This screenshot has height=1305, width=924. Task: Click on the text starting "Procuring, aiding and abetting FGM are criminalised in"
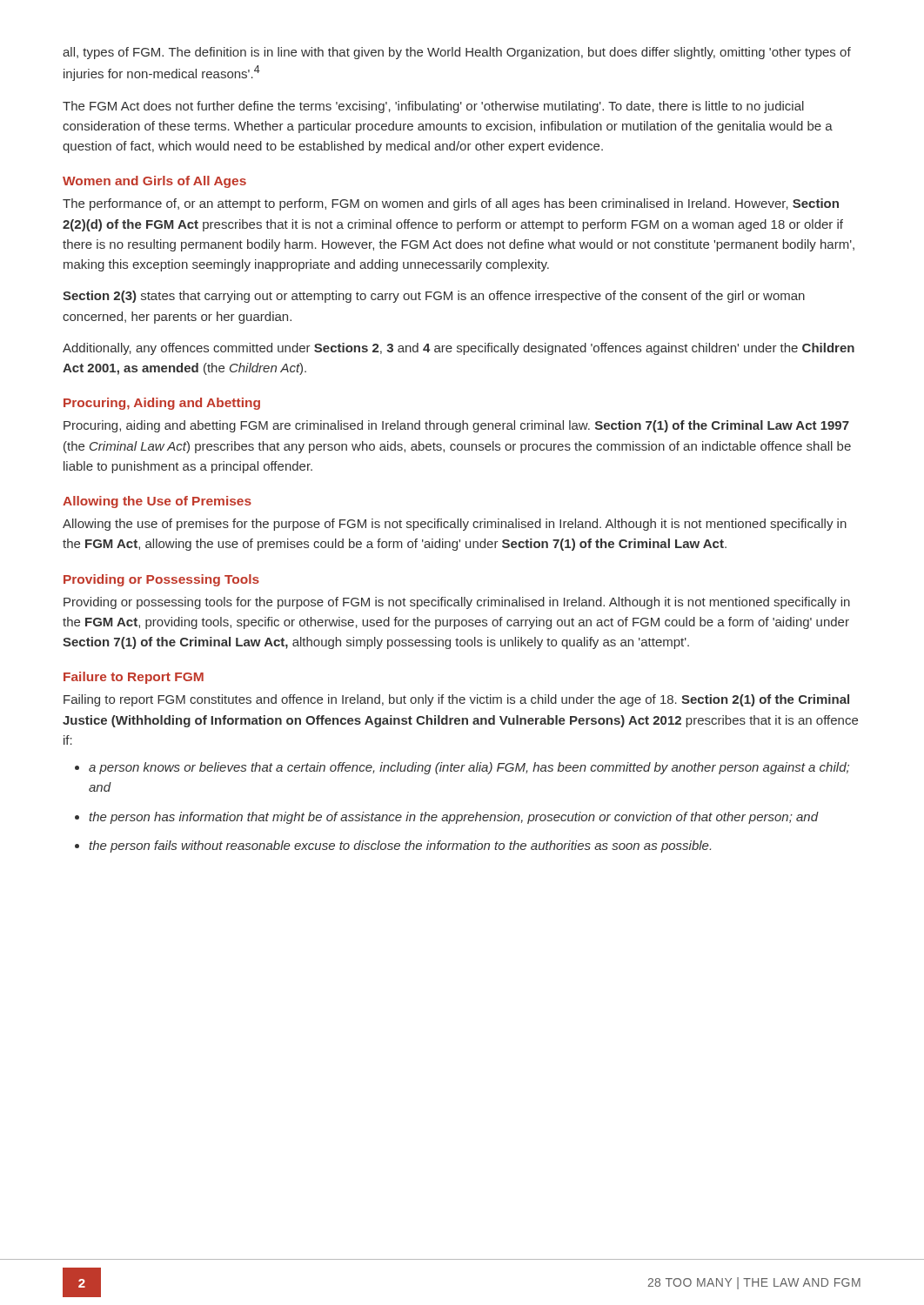(x=462, y=446)
